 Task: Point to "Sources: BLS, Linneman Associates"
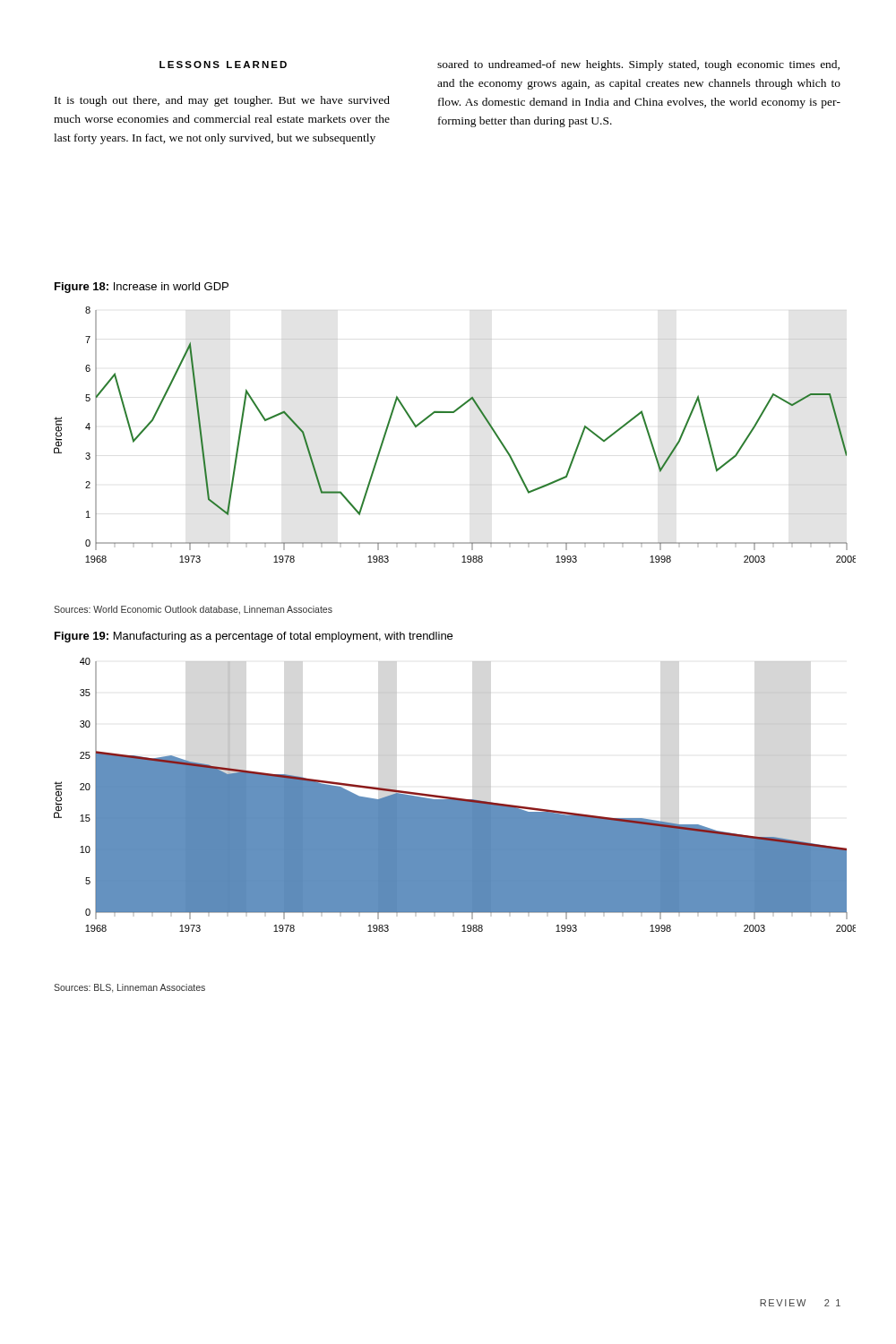coord(130,987)
